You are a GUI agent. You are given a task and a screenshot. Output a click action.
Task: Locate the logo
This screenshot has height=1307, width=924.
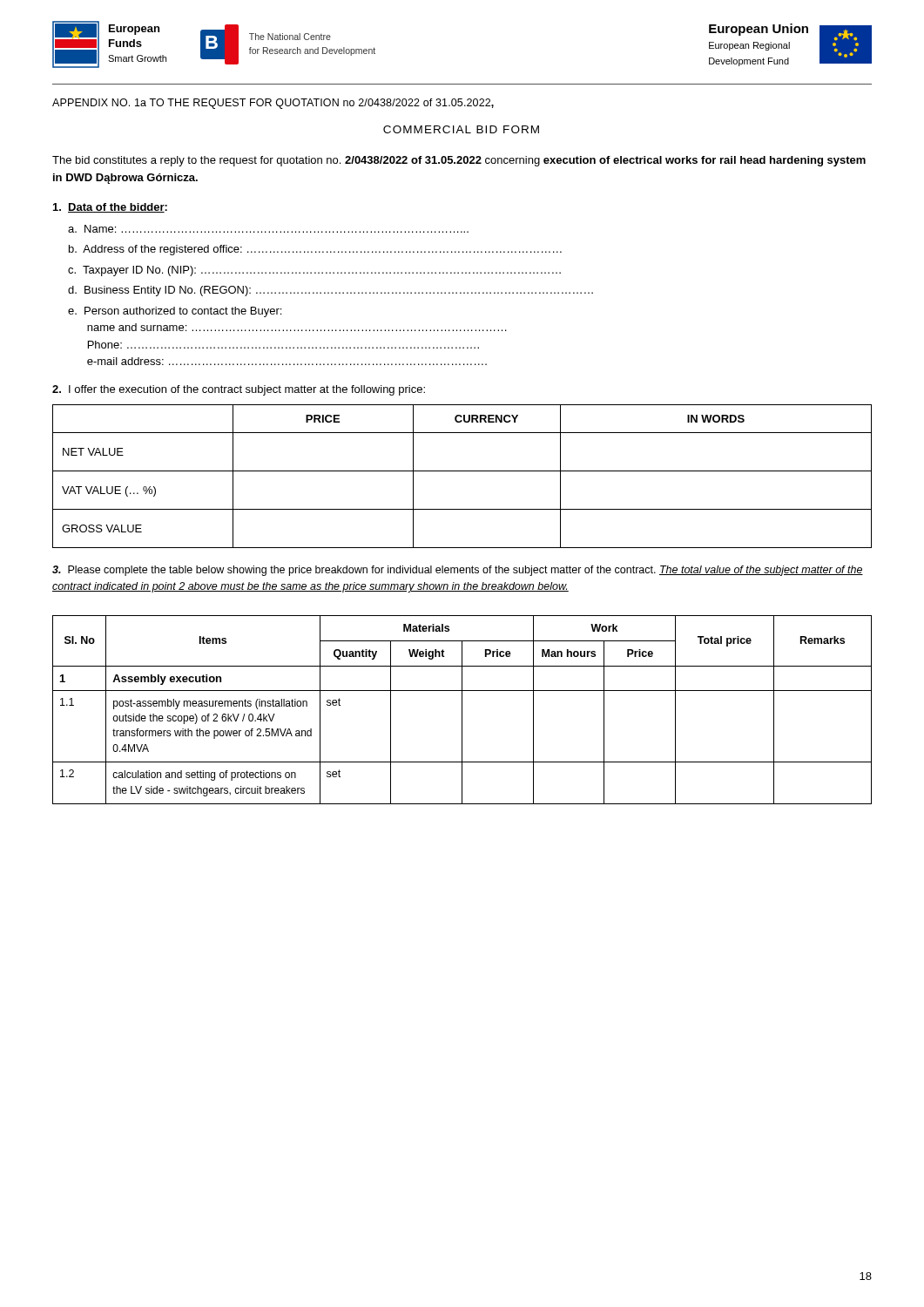(462, 42)
